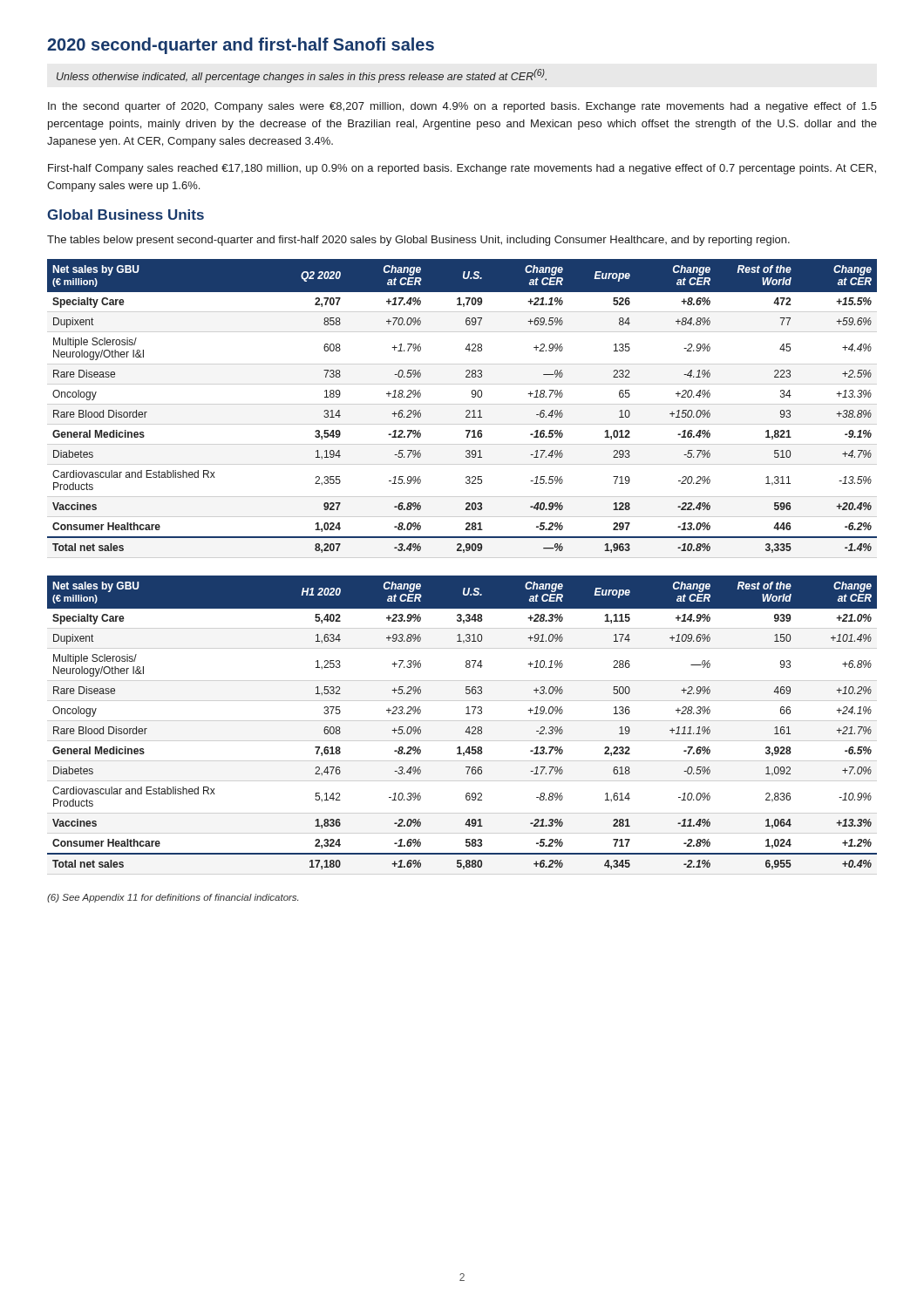
Task: Find the text block containing "The tables below present second-quarter and first-half"
Action: (x=419, y=239)
